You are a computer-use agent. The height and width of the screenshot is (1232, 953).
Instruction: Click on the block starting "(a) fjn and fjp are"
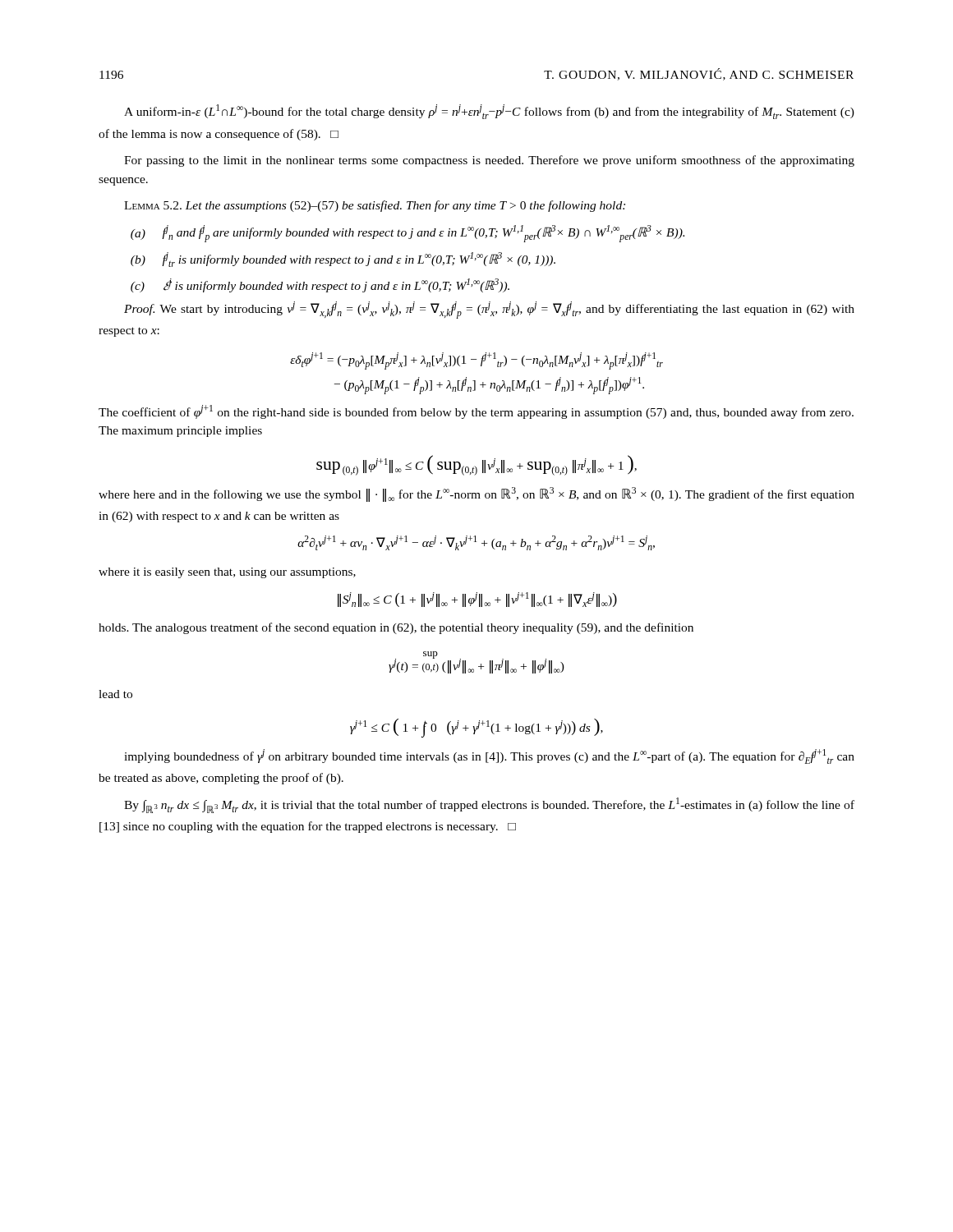pos(492,234)
